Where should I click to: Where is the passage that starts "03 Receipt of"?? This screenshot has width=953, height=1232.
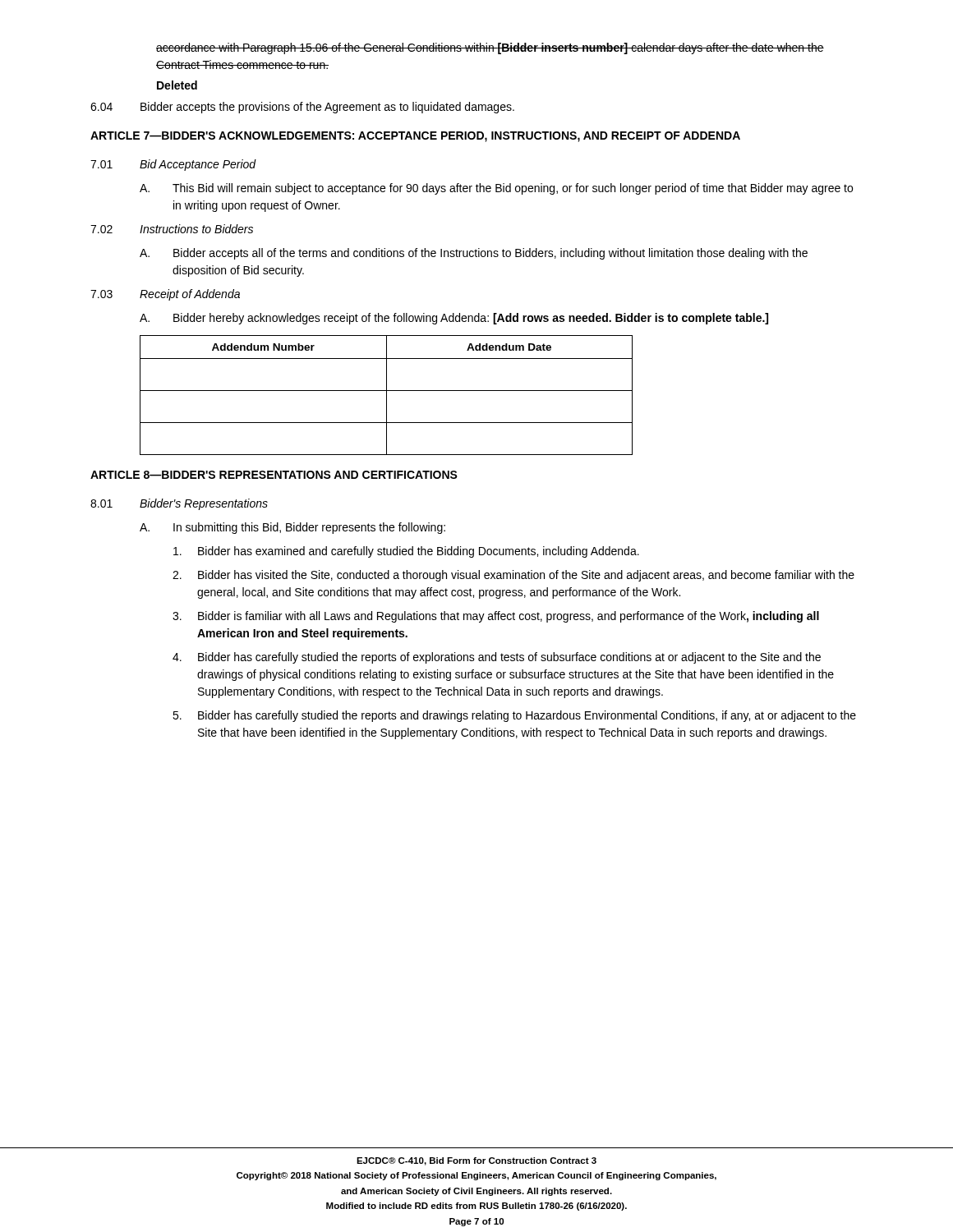pos(165,294)
